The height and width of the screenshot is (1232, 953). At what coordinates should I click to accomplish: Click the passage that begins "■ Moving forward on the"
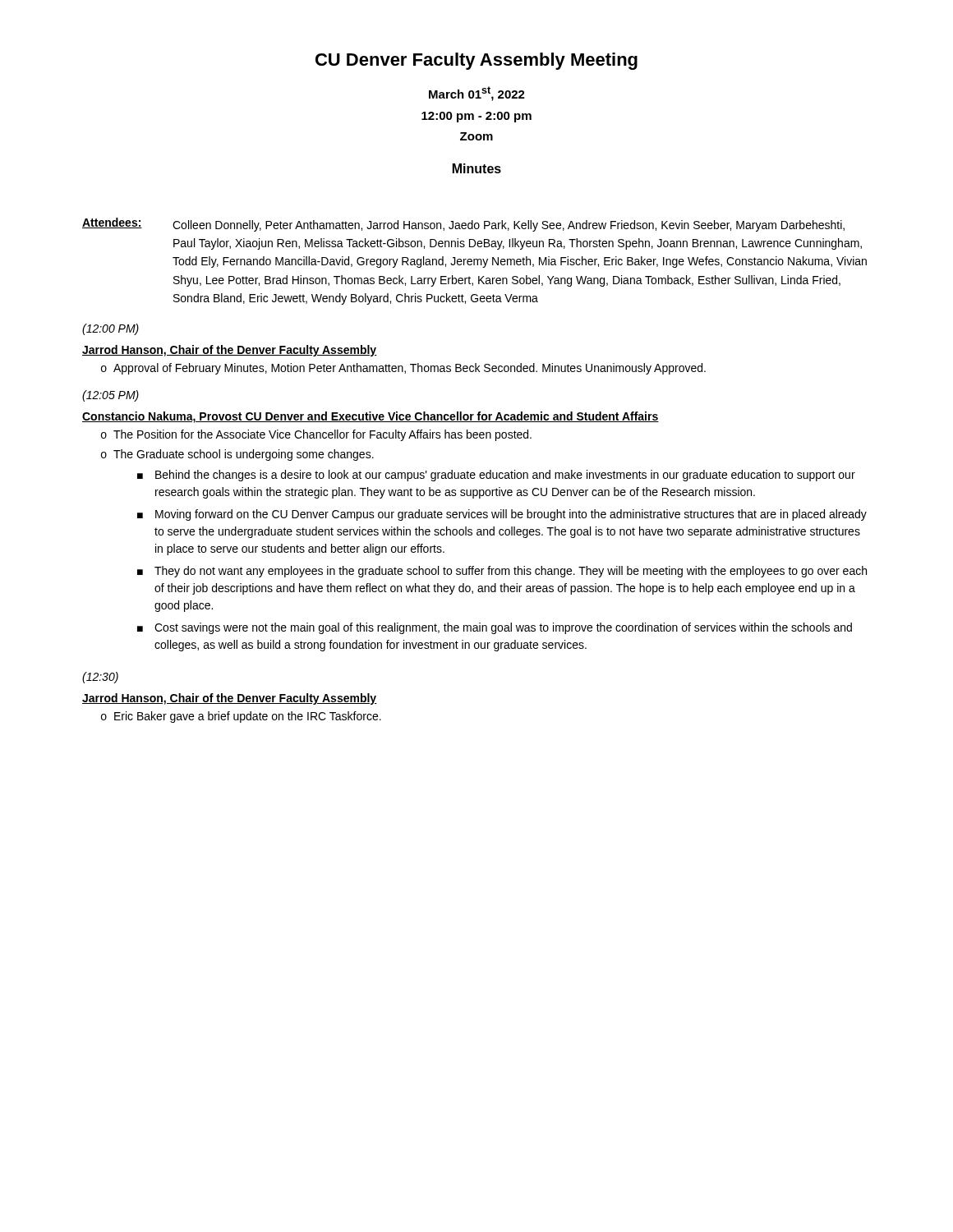click(504, 532)
